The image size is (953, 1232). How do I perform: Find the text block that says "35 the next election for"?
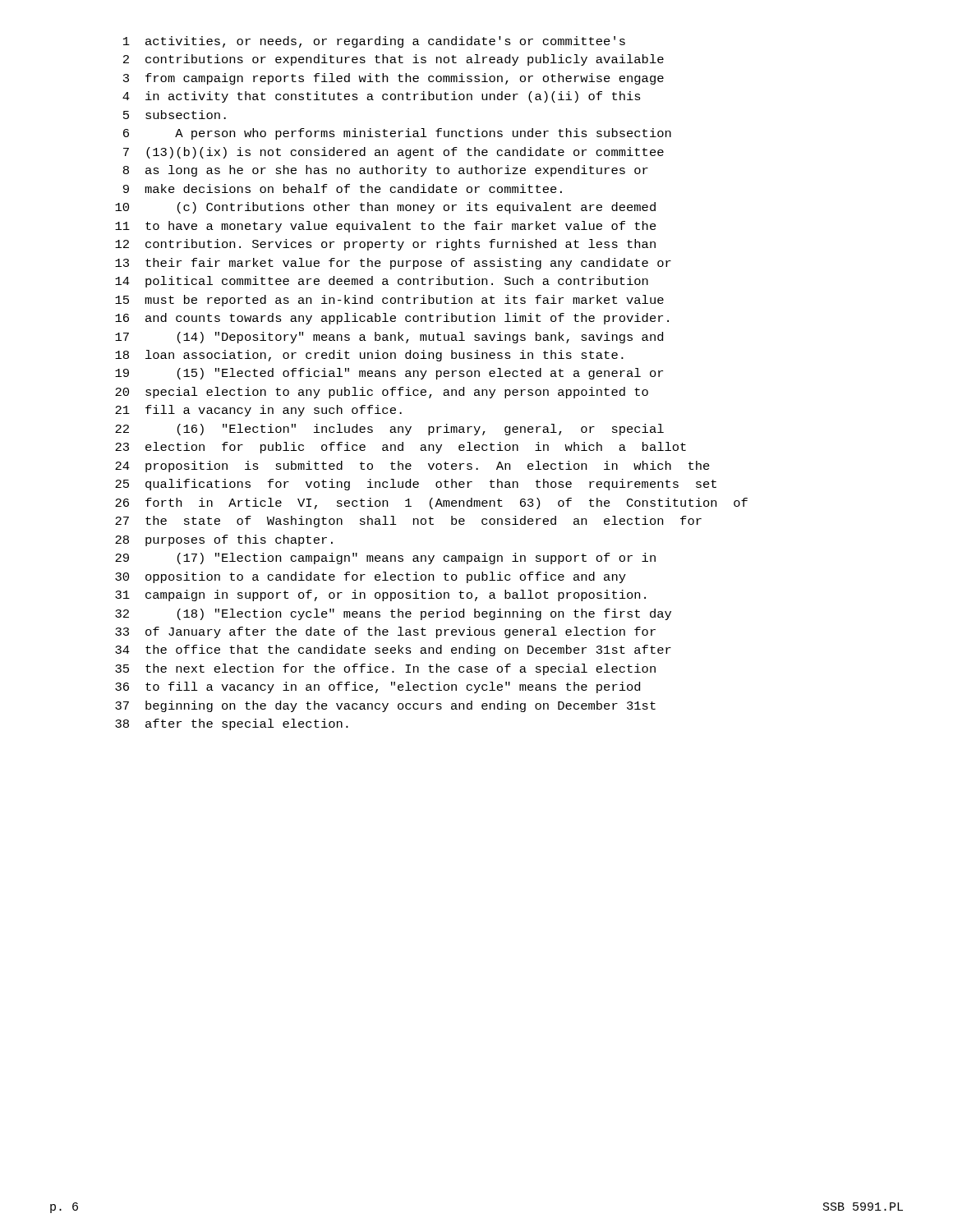501,670
